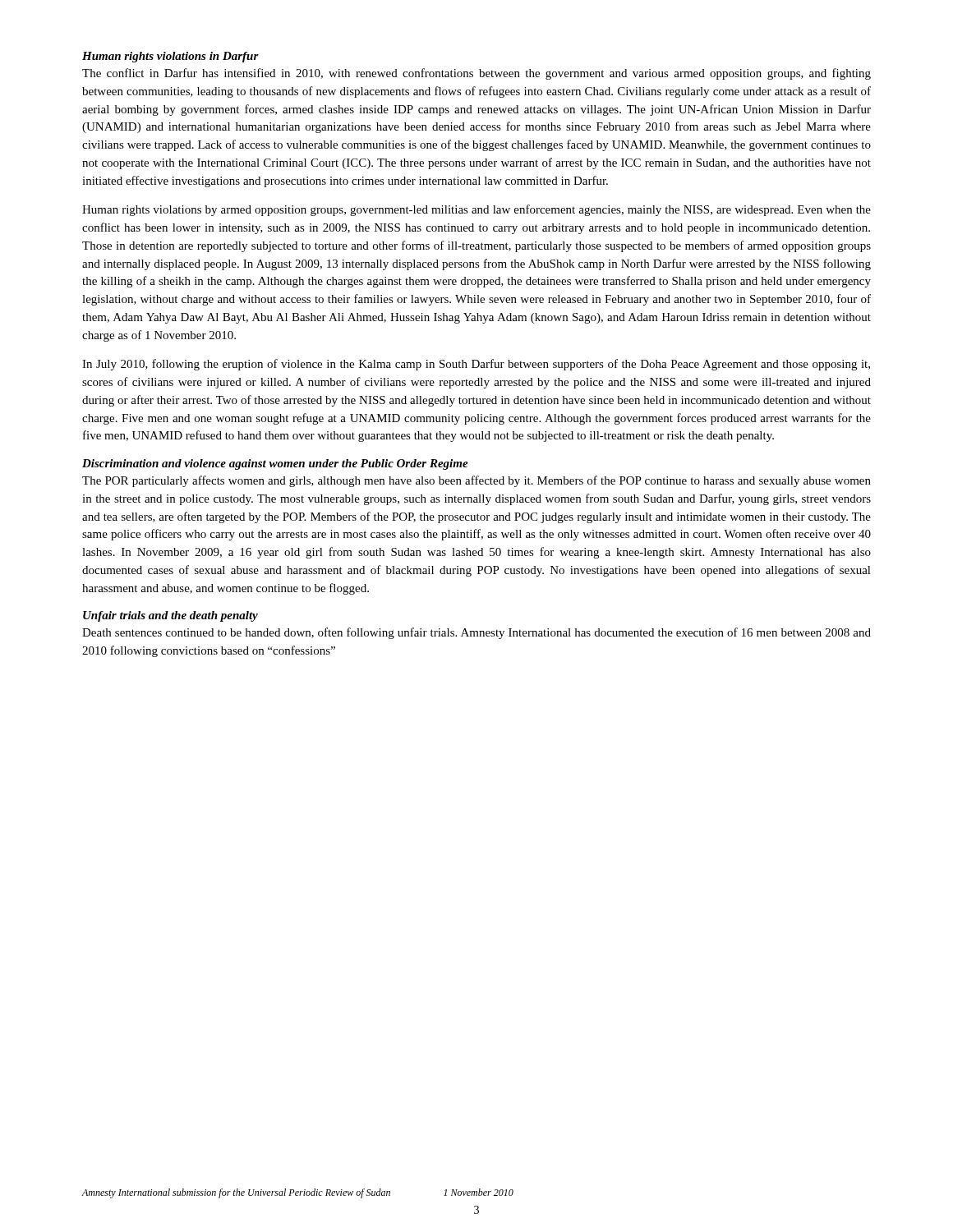This screenshot has height=1232, width=953.
Task: Click the passage that begins "The conflict in Darfur has"
Action: [476, 127]
